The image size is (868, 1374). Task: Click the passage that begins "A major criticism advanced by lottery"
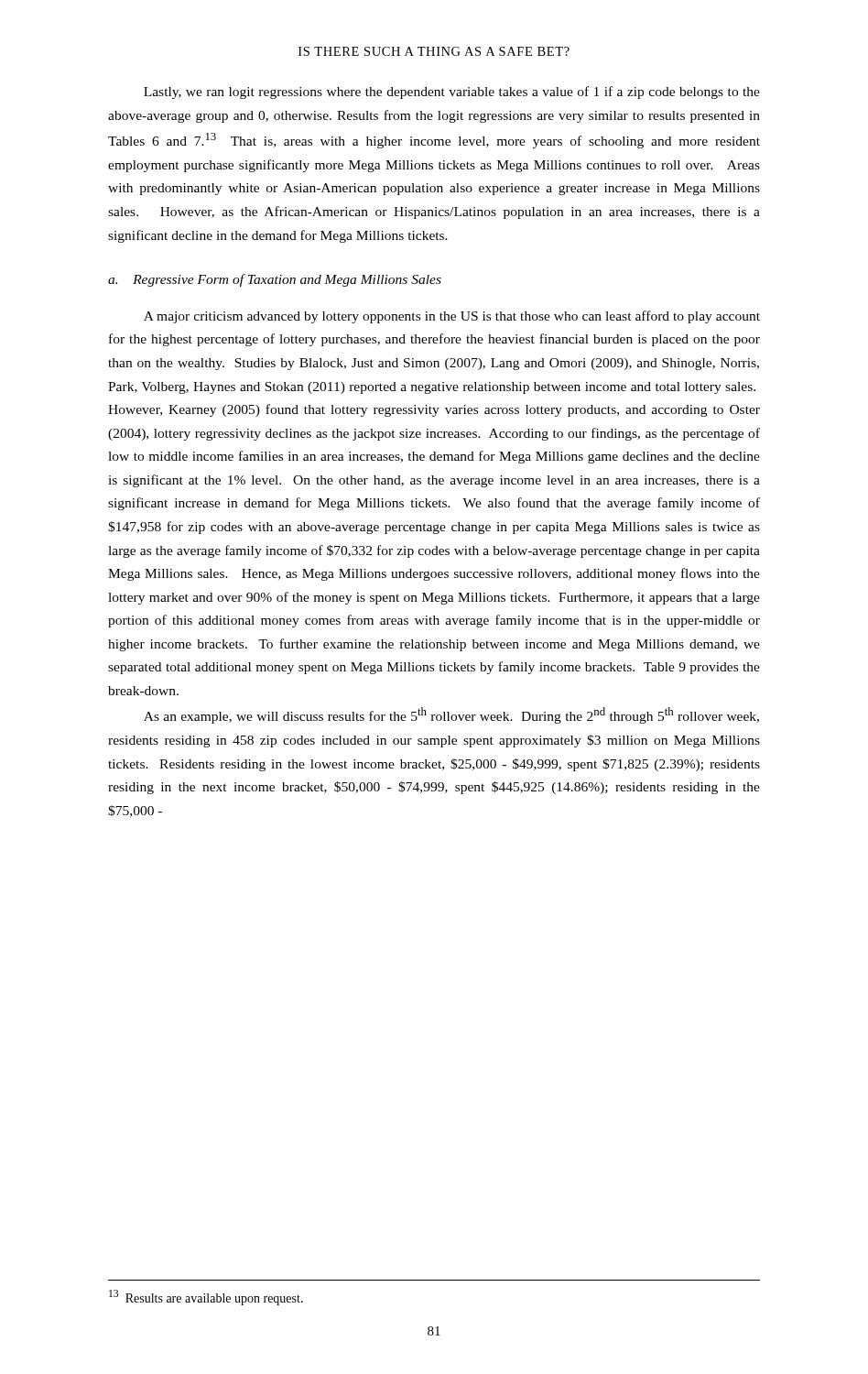pos(434,563)
